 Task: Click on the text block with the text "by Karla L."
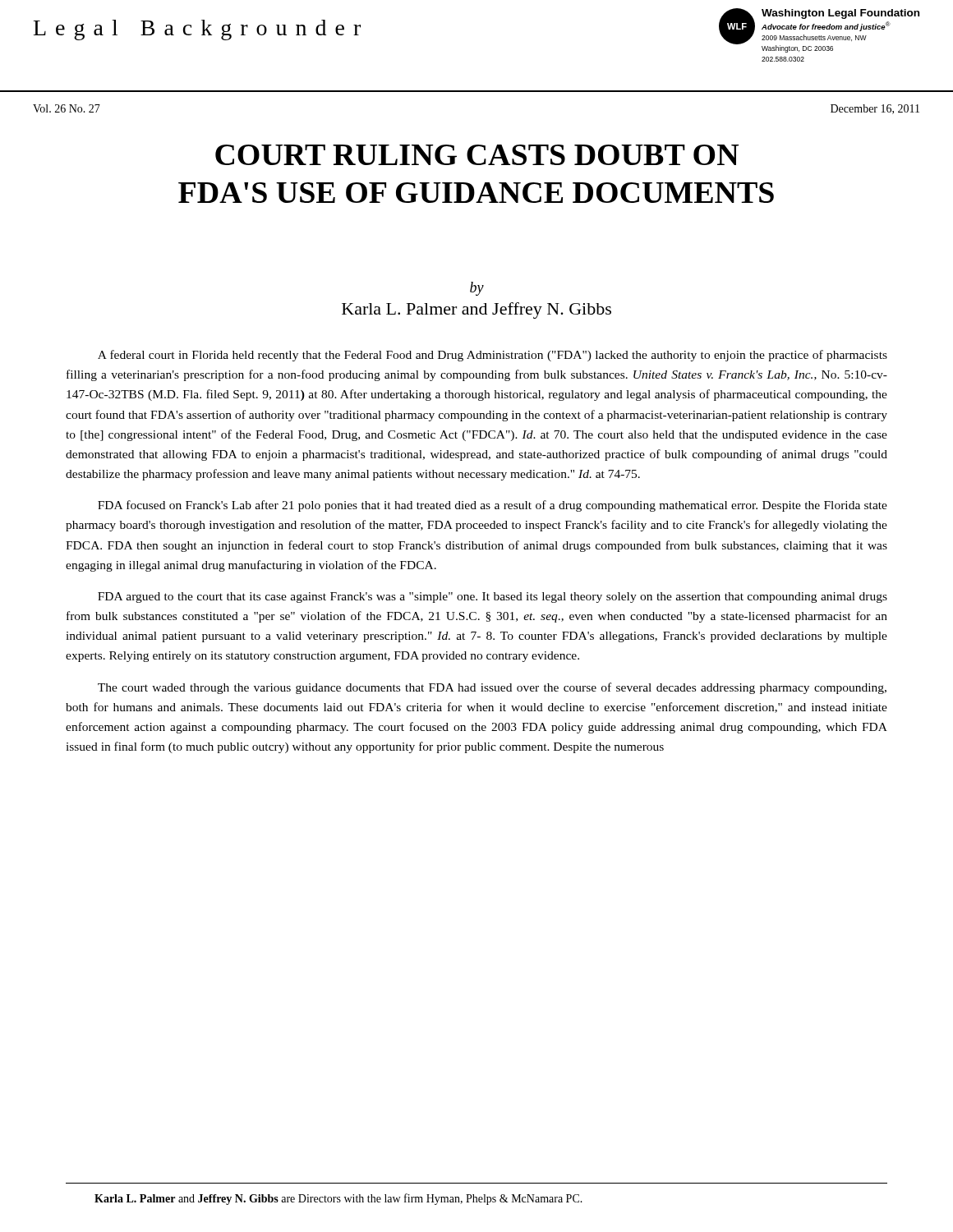point(476,299)
